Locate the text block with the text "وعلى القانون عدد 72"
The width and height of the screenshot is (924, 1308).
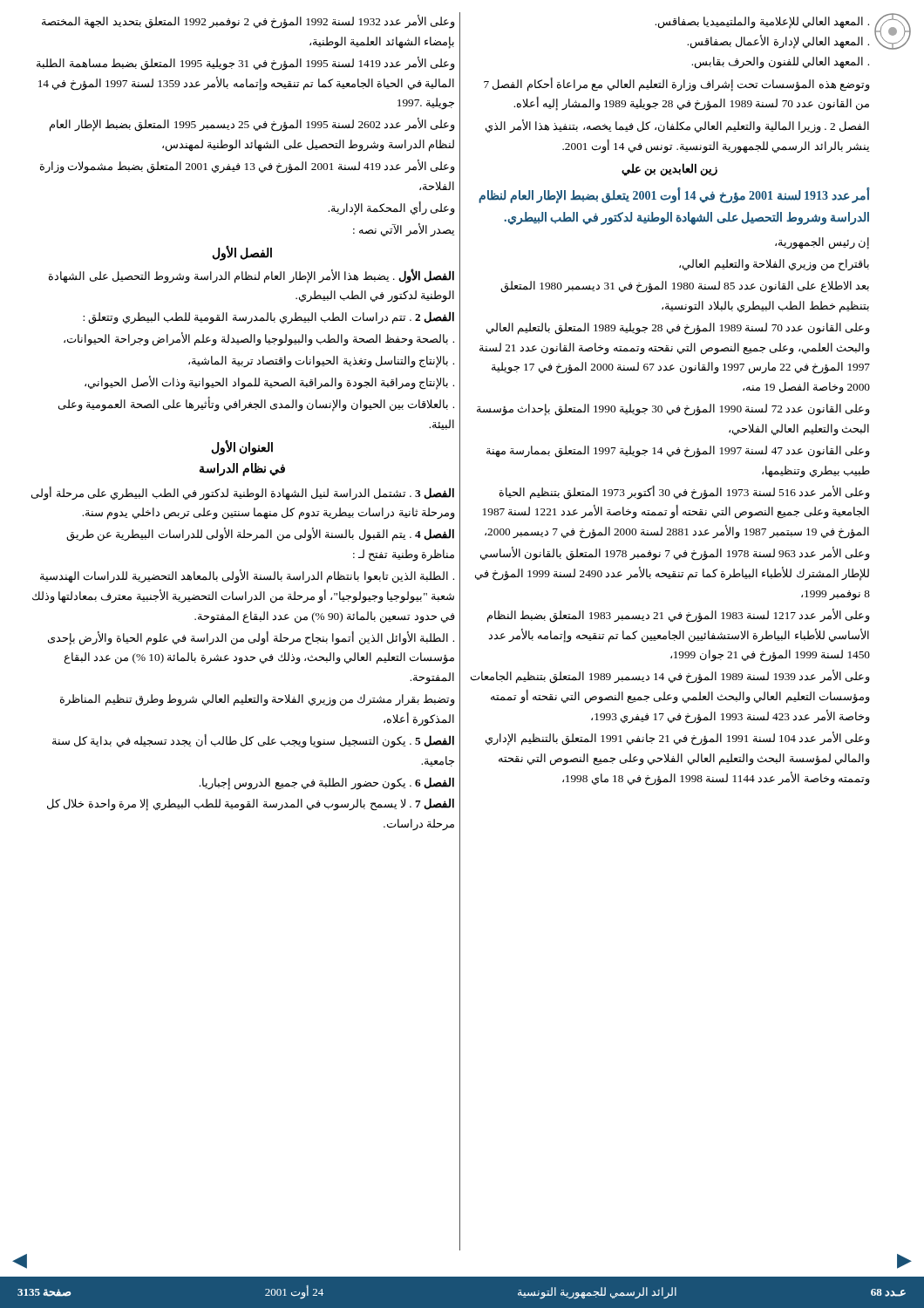pos(673,419)
